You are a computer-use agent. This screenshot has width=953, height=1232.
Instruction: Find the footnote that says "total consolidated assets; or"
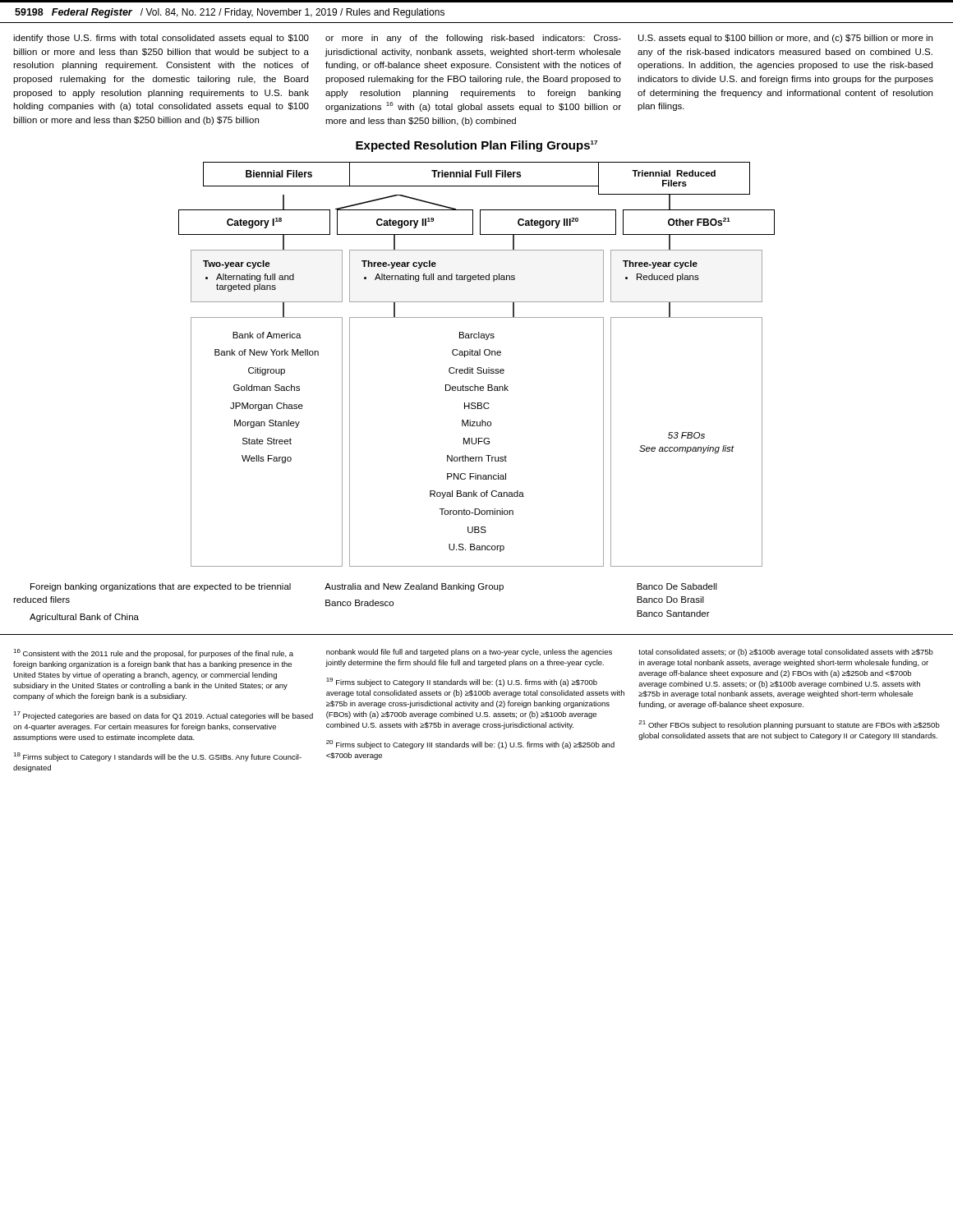pos(789,694)
